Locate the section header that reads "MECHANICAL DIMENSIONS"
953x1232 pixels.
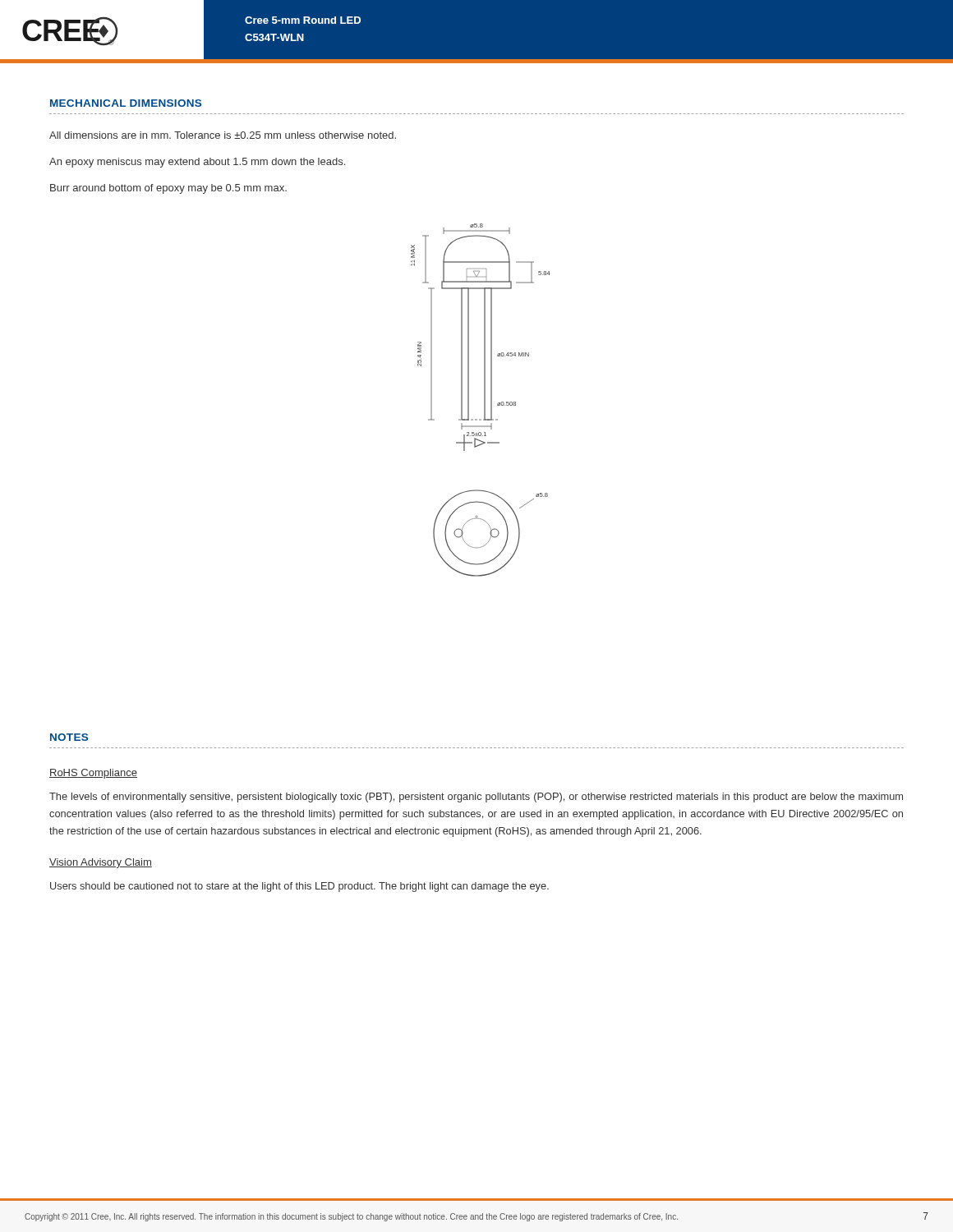pos(126,103)
